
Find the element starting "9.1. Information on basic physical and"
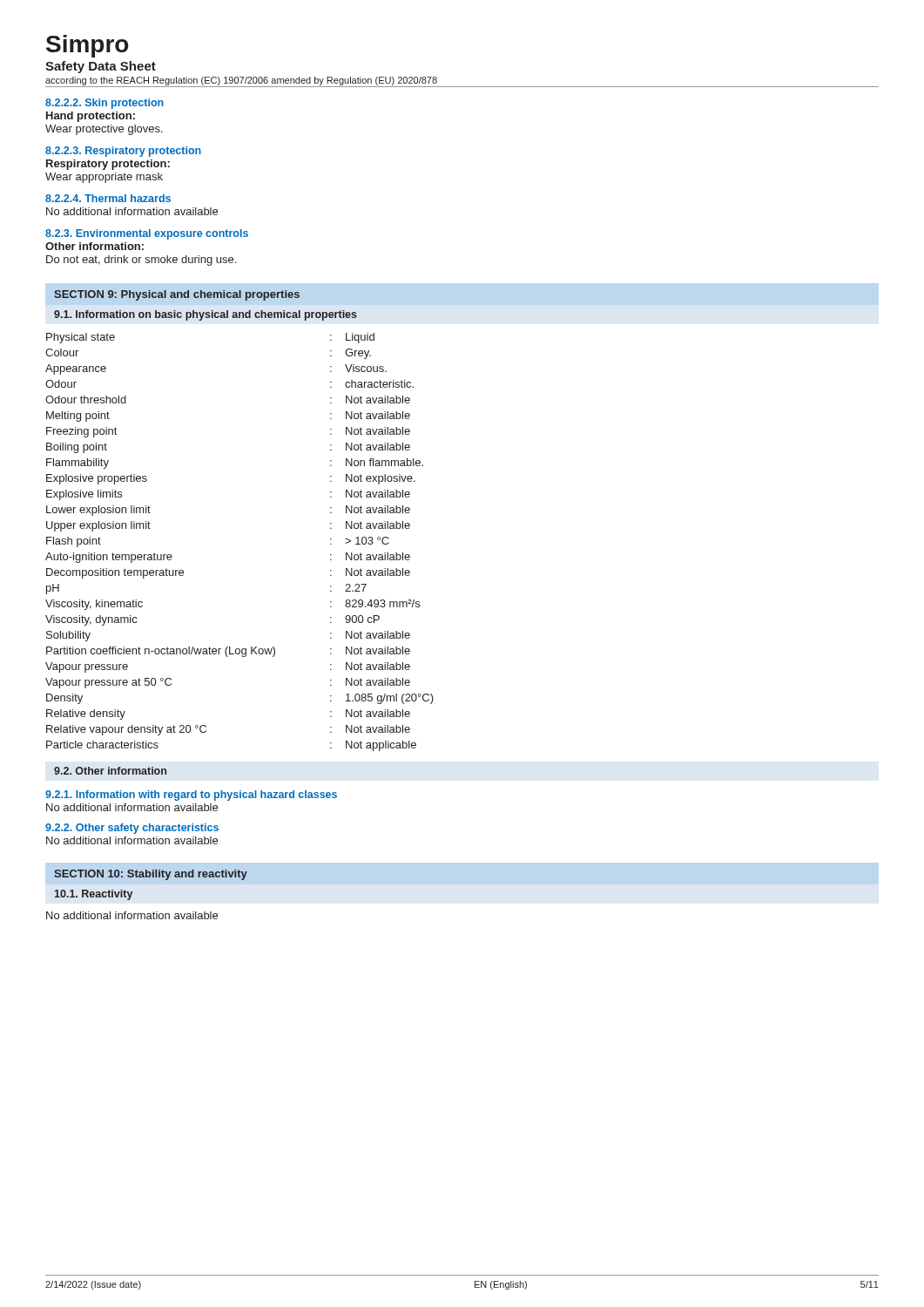[206, 315]
